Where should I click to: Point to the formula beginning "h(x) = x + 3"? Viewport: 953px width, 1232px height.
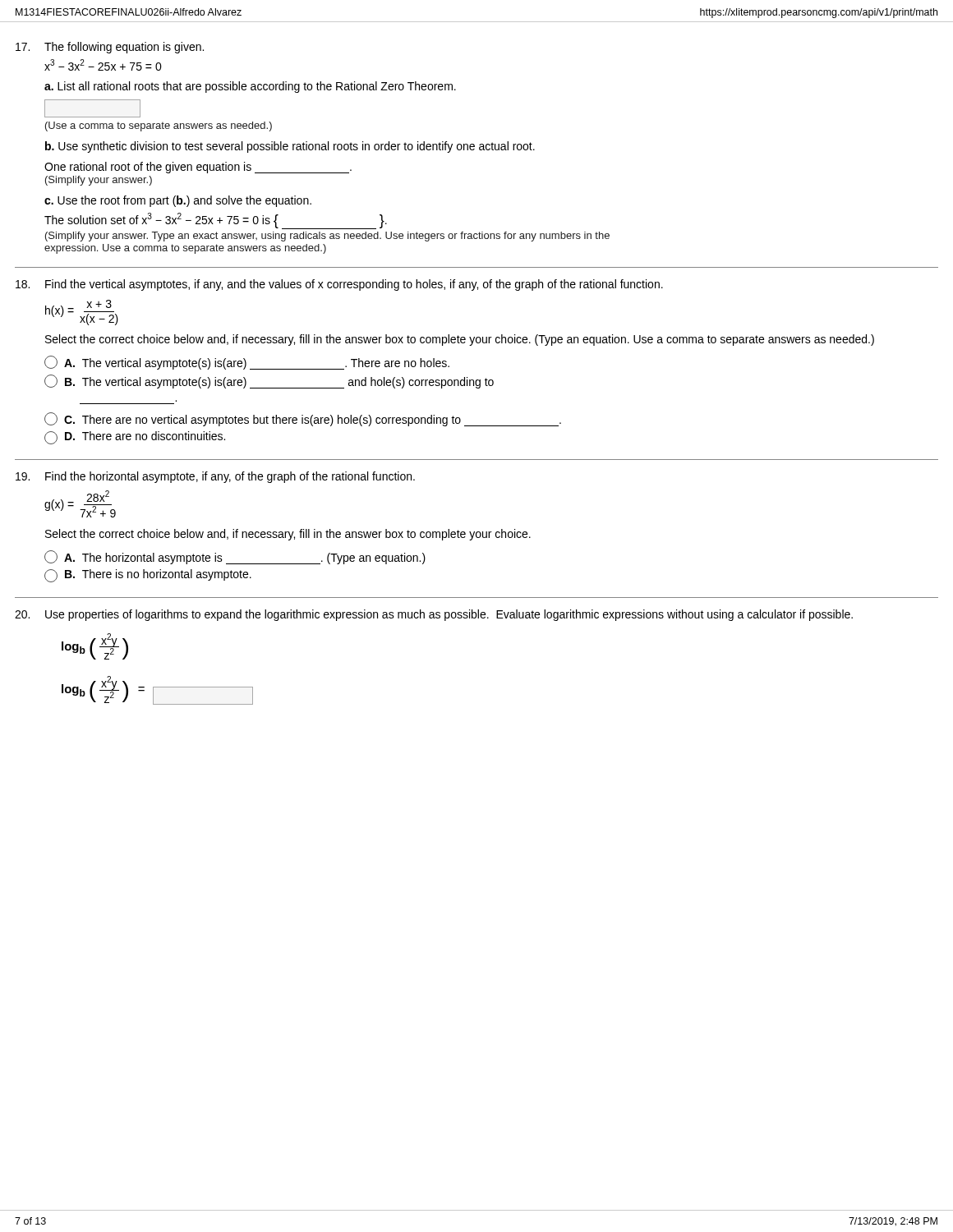coord(83,312)
